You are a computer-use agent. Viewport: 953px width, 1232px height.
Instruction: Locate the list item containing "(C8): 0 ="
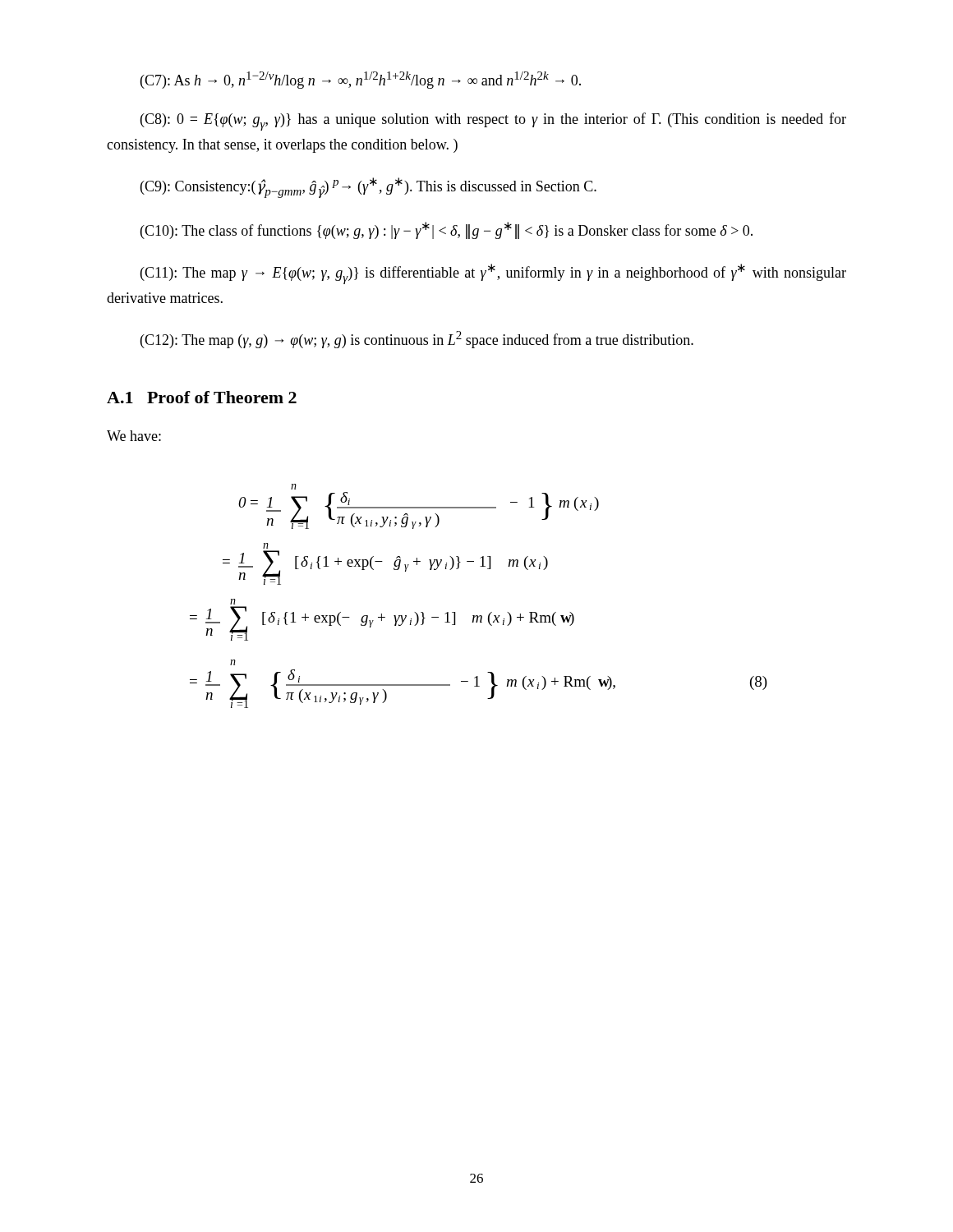(x=476, y=132)
